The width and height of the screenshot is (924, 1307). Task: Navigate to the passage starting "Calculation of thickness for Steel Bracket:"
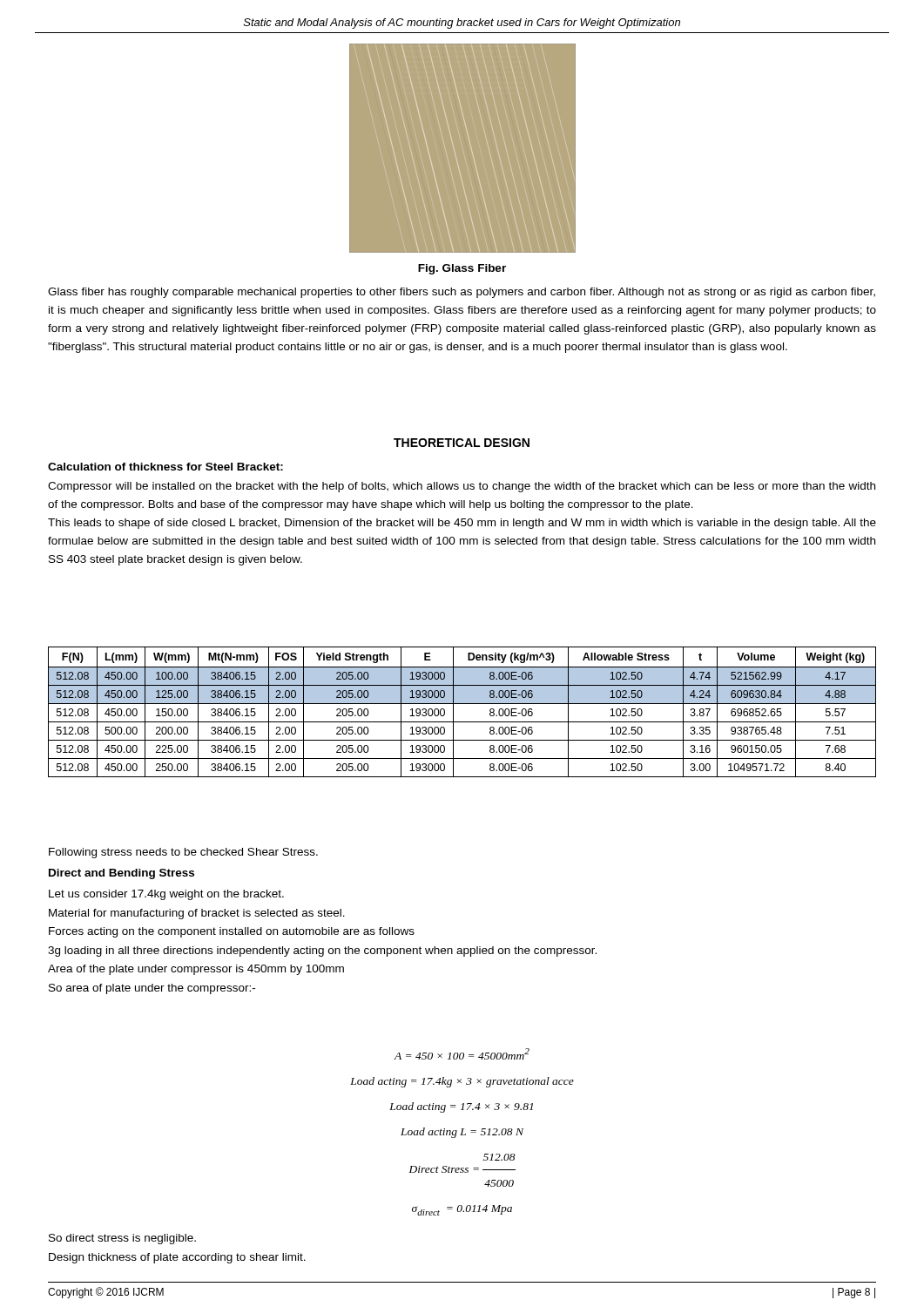click(166, 467)
